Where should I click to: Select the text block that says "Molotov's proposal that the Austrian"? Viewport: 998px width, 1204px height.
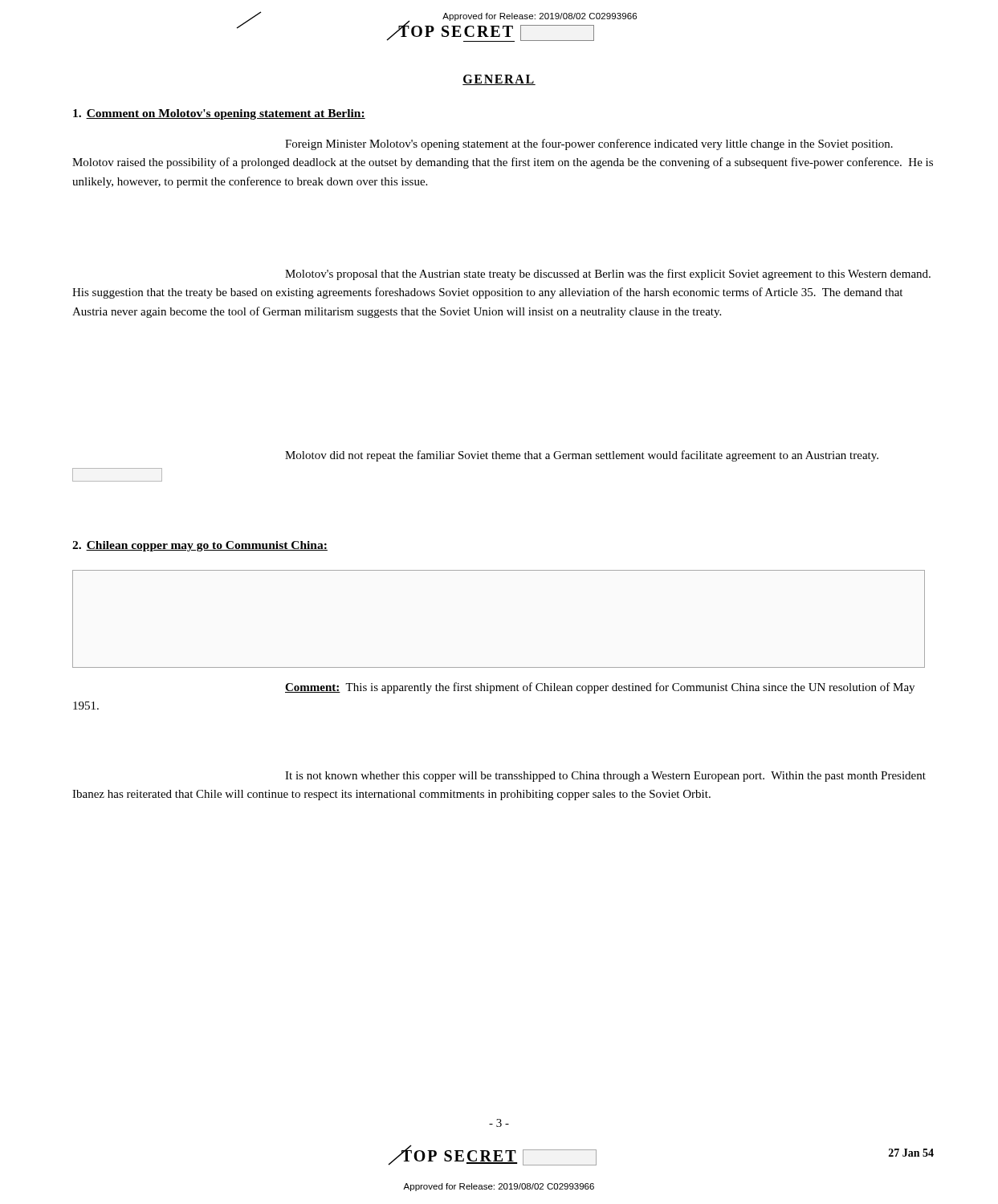503,293
